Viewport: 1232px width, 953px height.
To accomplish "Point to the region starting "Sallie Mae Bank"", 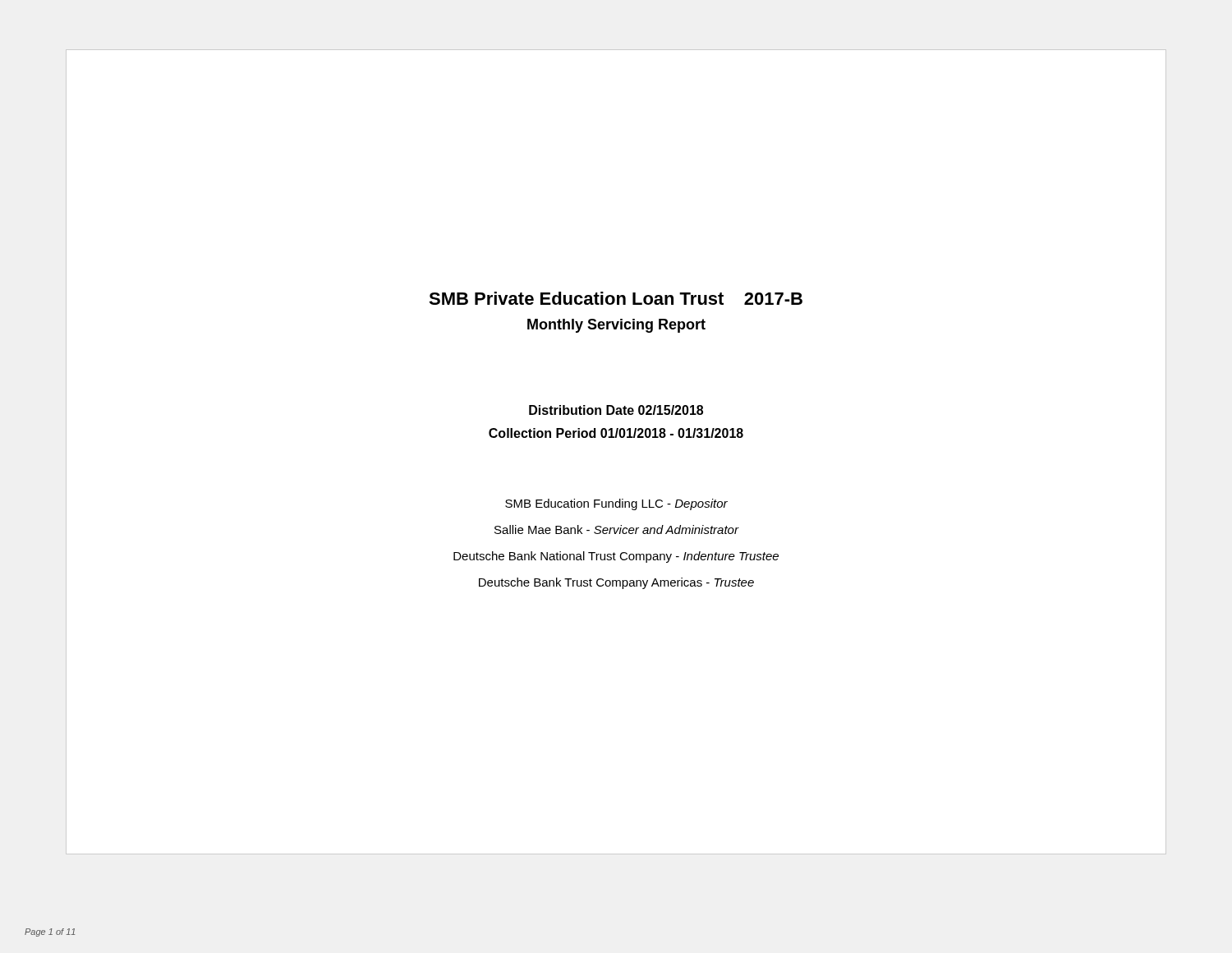I will pyautogui.click(x=616, y=529).
